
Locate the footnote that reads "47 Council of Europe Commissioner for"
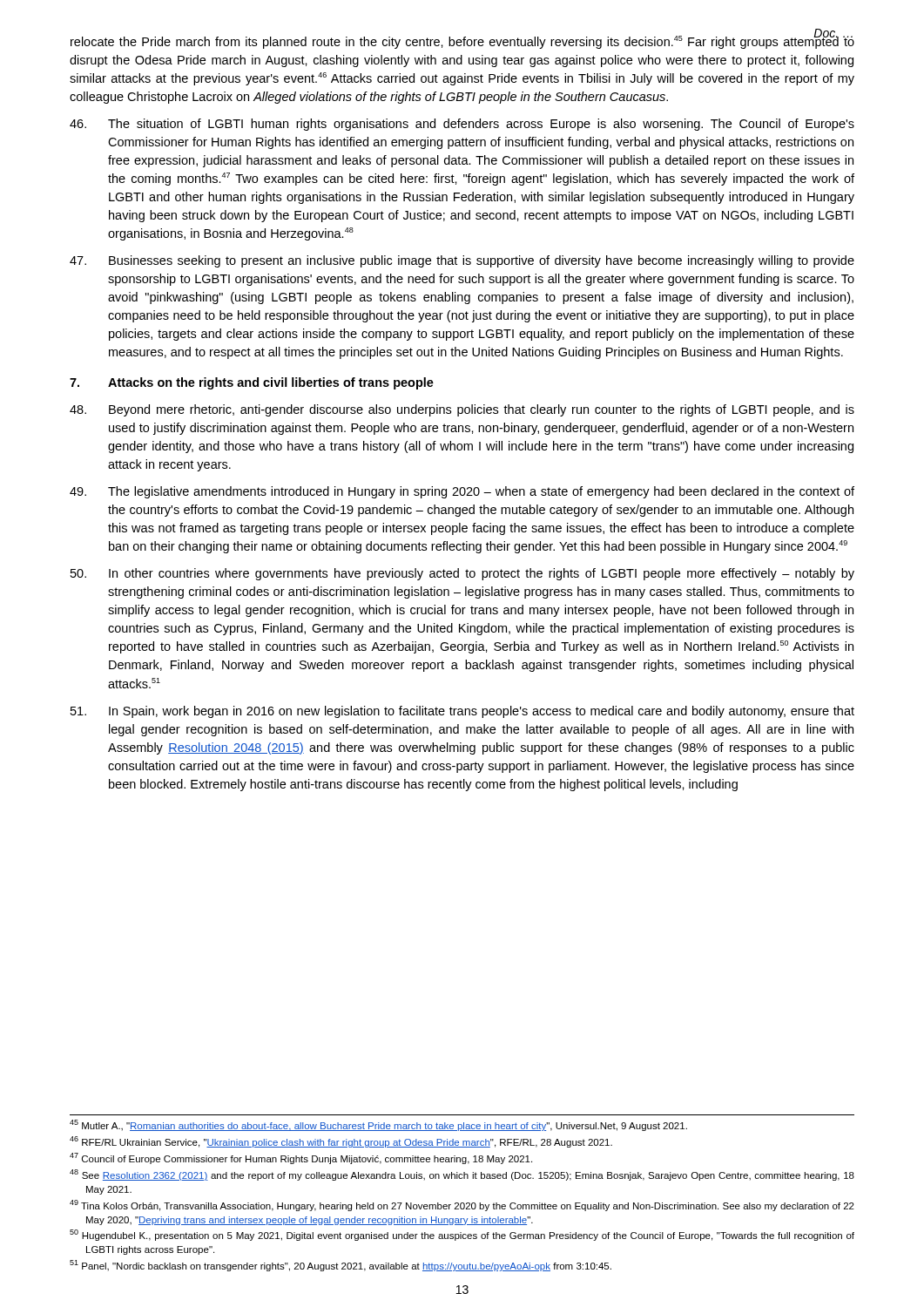301,1159
